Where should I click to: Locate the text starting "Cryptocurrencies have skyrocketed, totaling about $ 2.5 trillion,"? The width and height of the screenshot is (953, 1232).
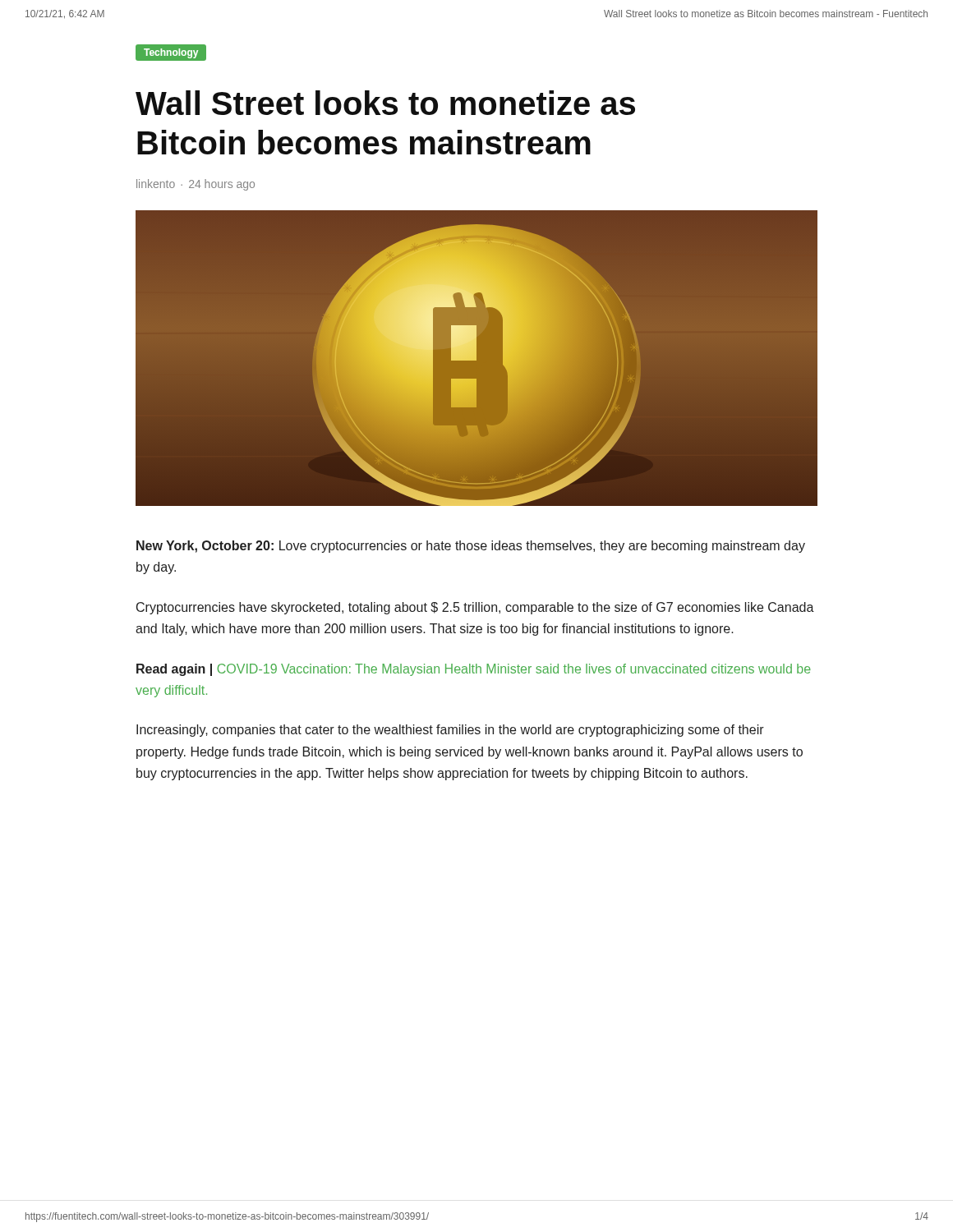pyautogui.click(x=475, y=618)
